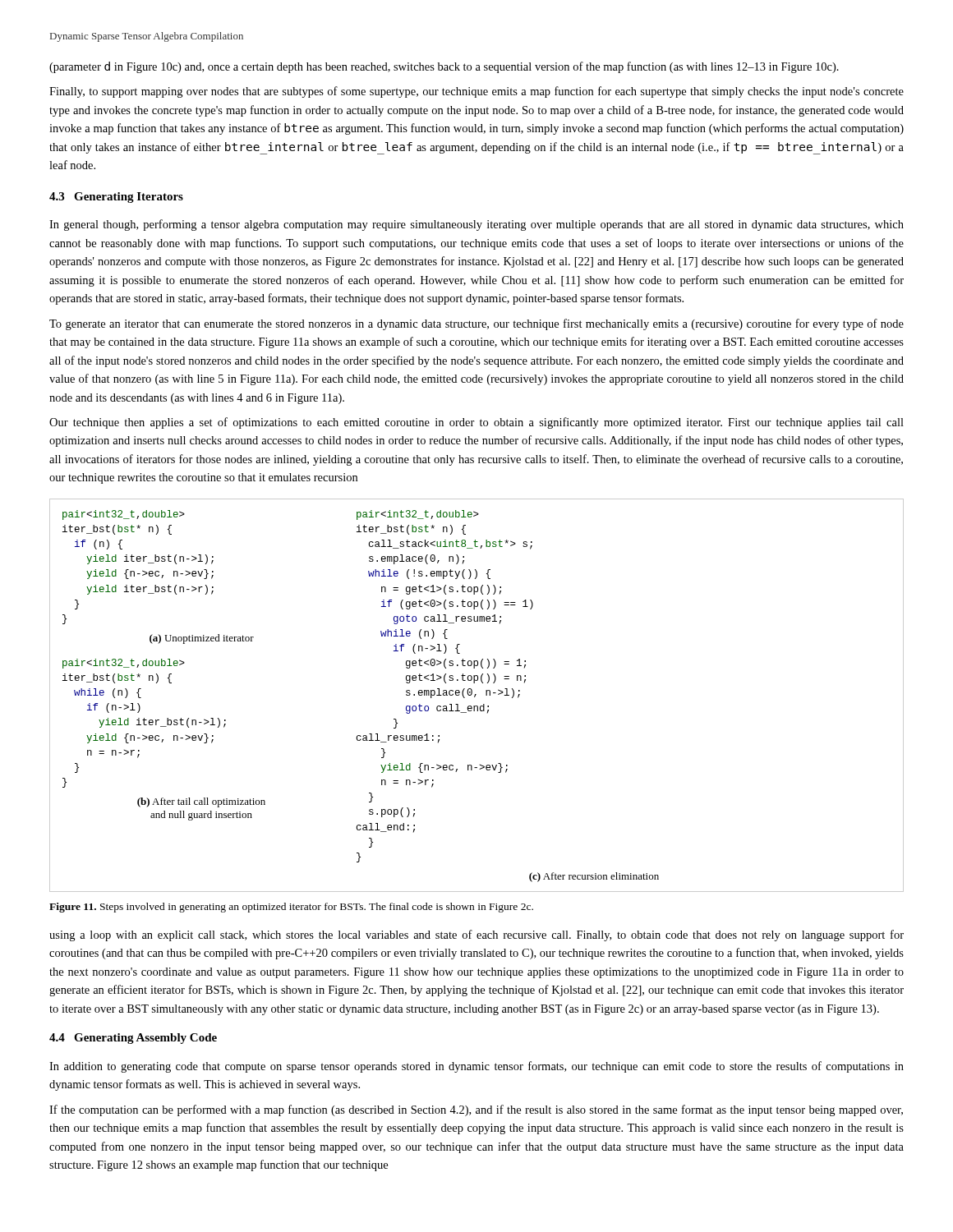Locate the text block that reads "If the computation can be performed"
953x1232 pixels.
click(x=476, y=1137)
